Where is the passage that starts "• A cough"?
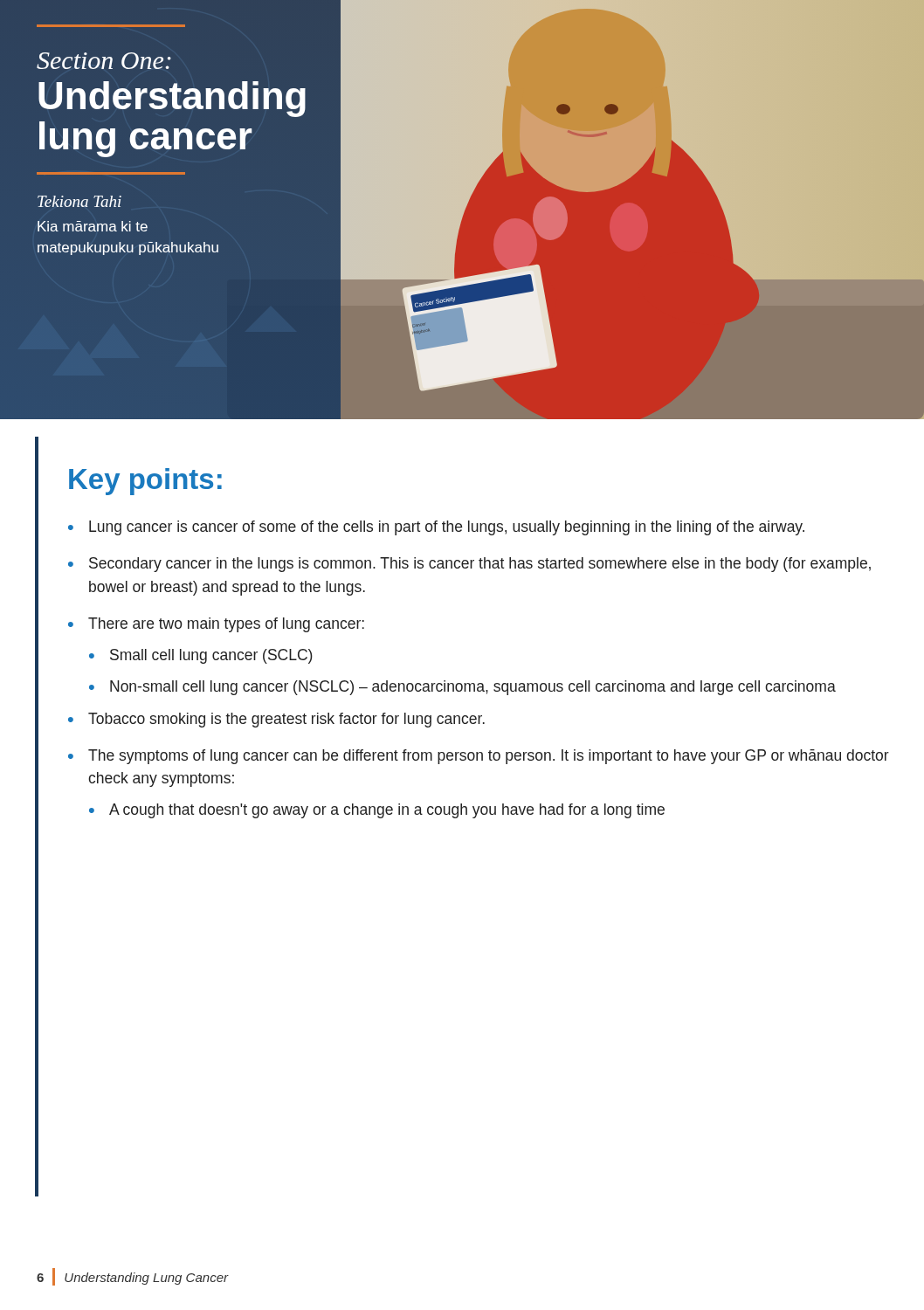 [x=377, y=810]
